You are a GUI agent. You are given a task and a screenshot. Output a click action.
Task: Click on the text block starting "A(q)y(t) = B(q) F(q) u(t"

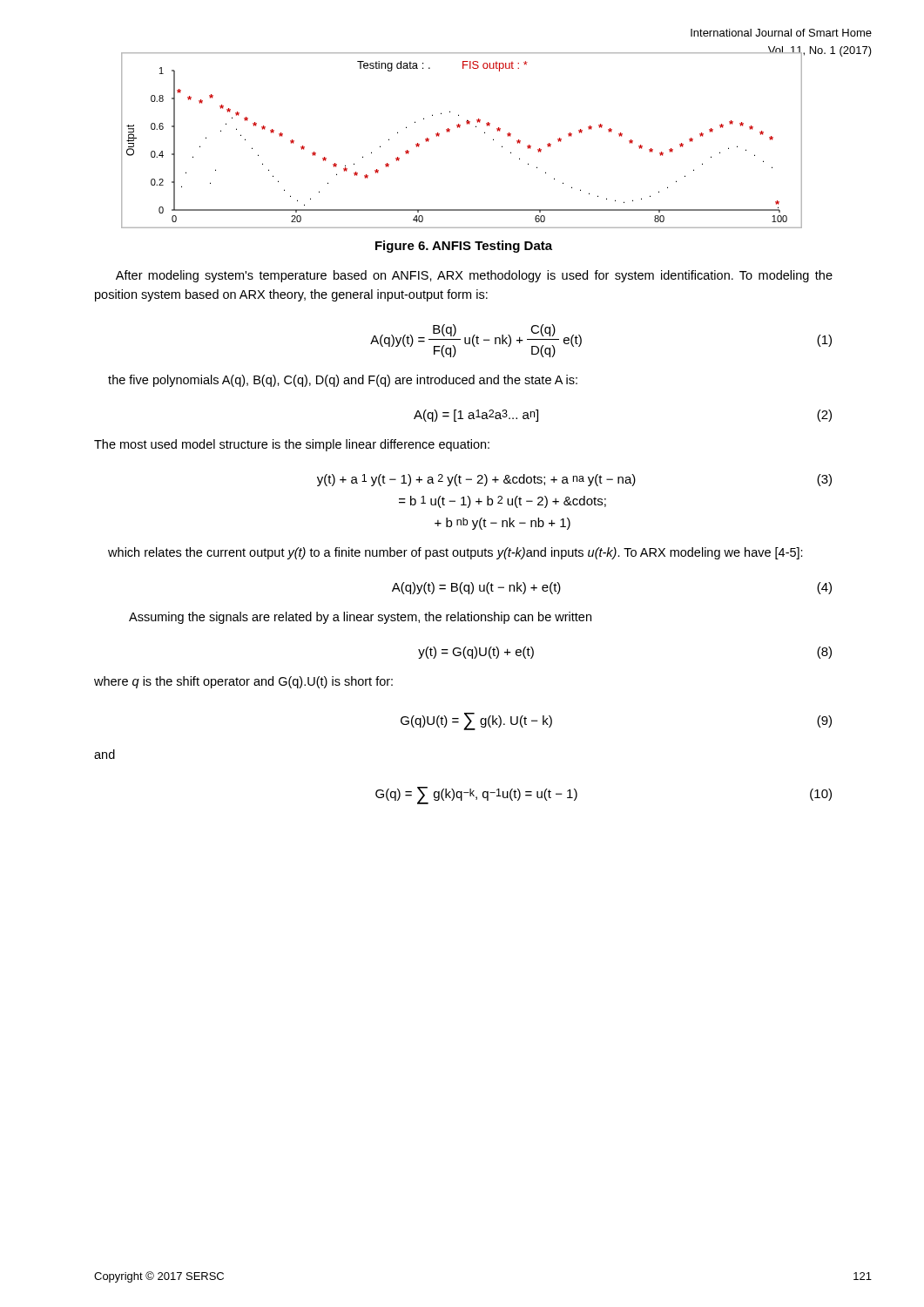click(463, 340)
